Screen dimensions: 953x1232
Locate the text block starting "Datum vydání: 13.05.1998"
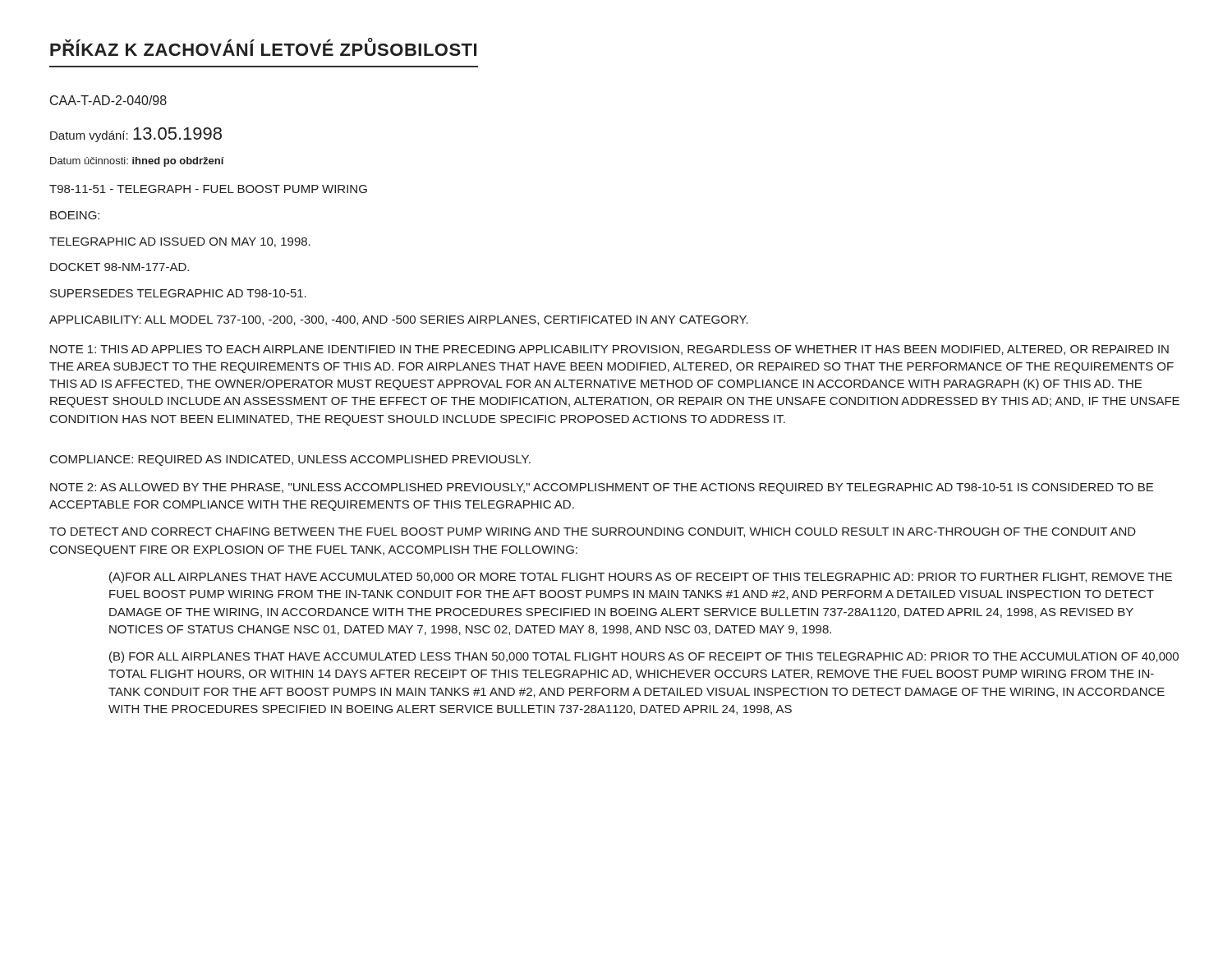[136, 134]
